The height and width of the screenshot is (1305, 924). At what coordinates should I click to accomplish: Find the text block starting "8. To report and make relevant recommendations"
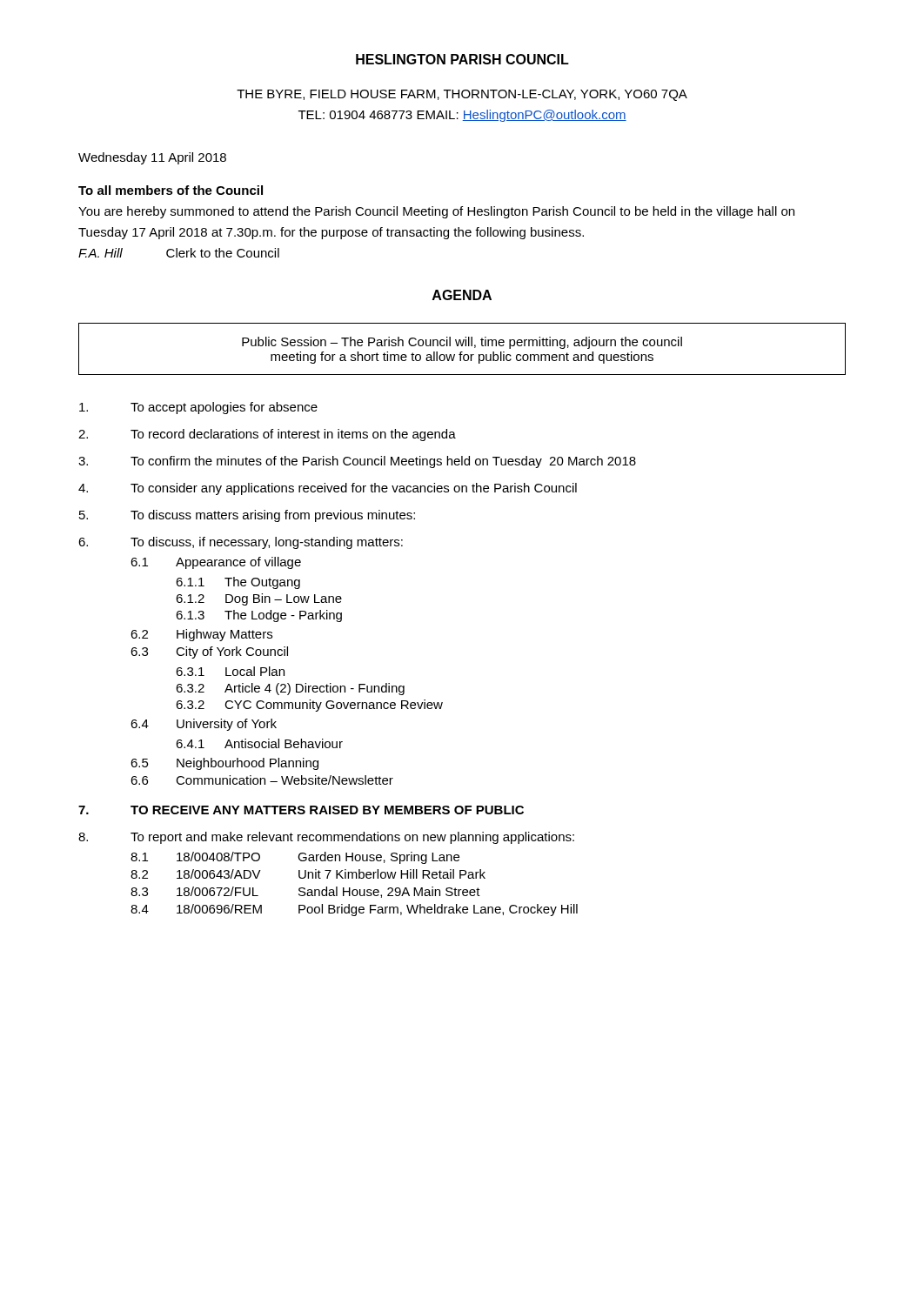click(x=462, y=874)
